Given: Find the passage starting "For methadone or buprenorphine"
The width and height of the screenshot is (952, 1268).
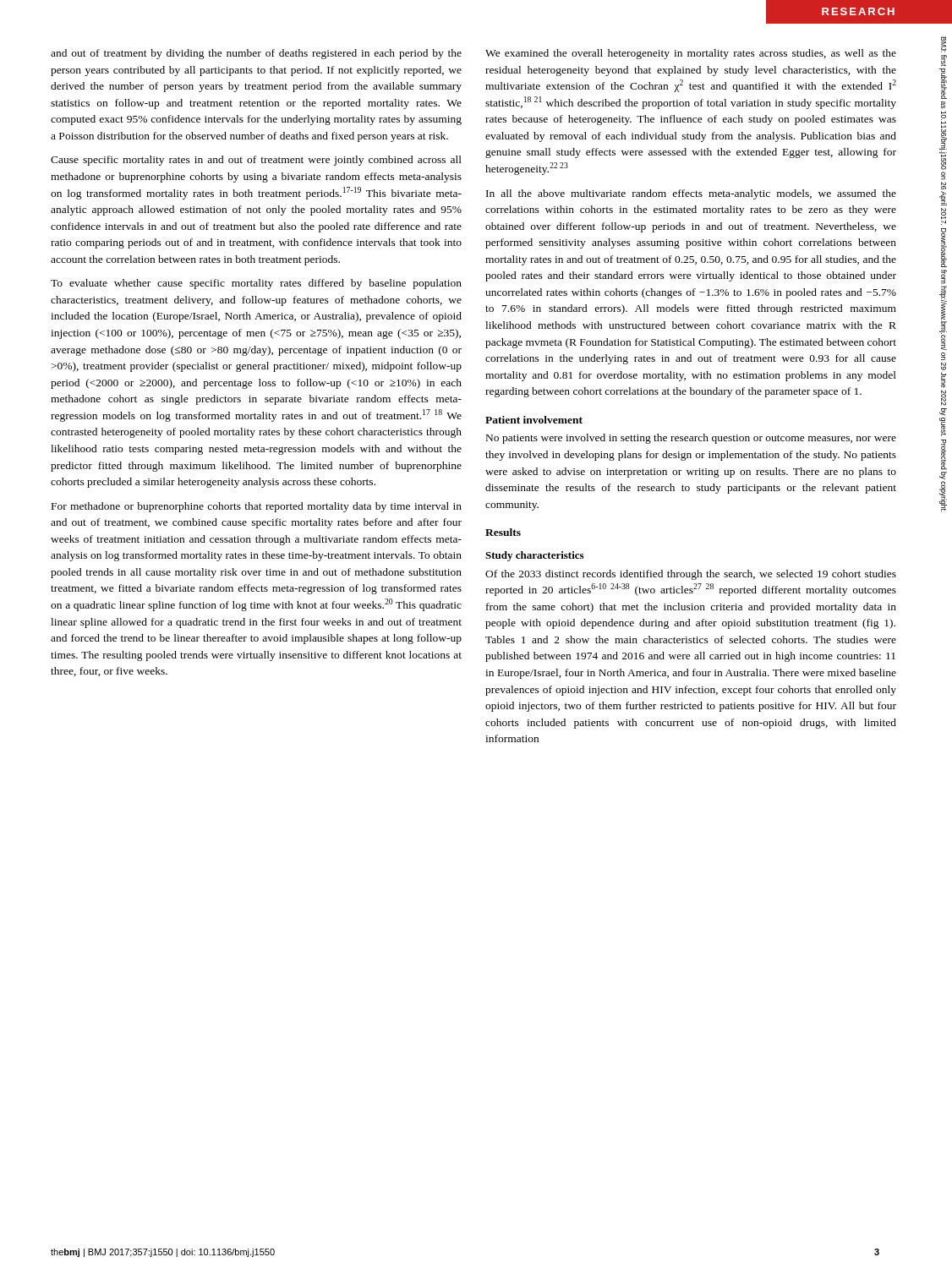Looking at the screenshot, I should coord(256,589).
